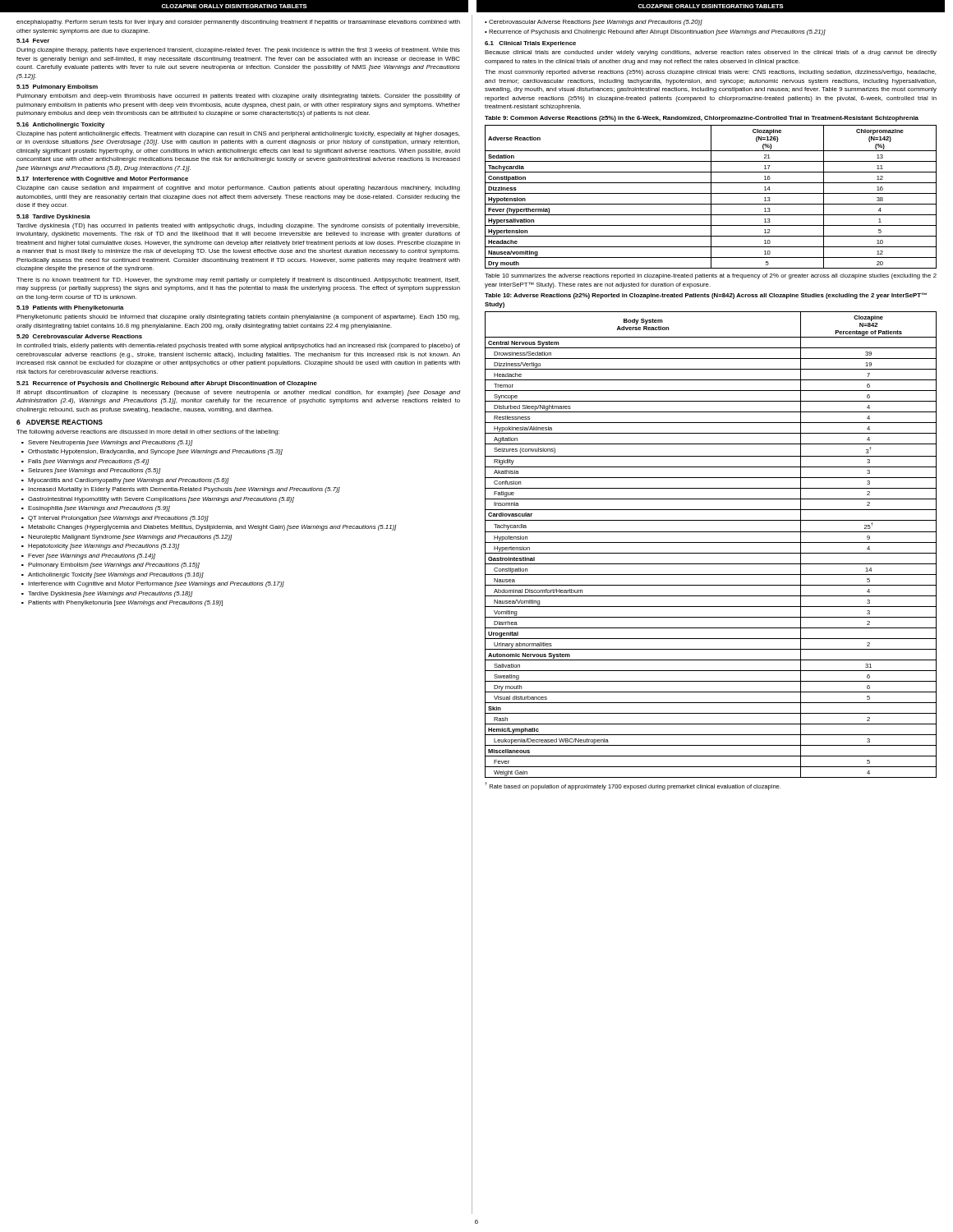Screen dimensions: 1232x953
Task: Find "5.18 Tardive Dyskinesia" on this page
Action: pyautogui.click(x=53, y=216)
